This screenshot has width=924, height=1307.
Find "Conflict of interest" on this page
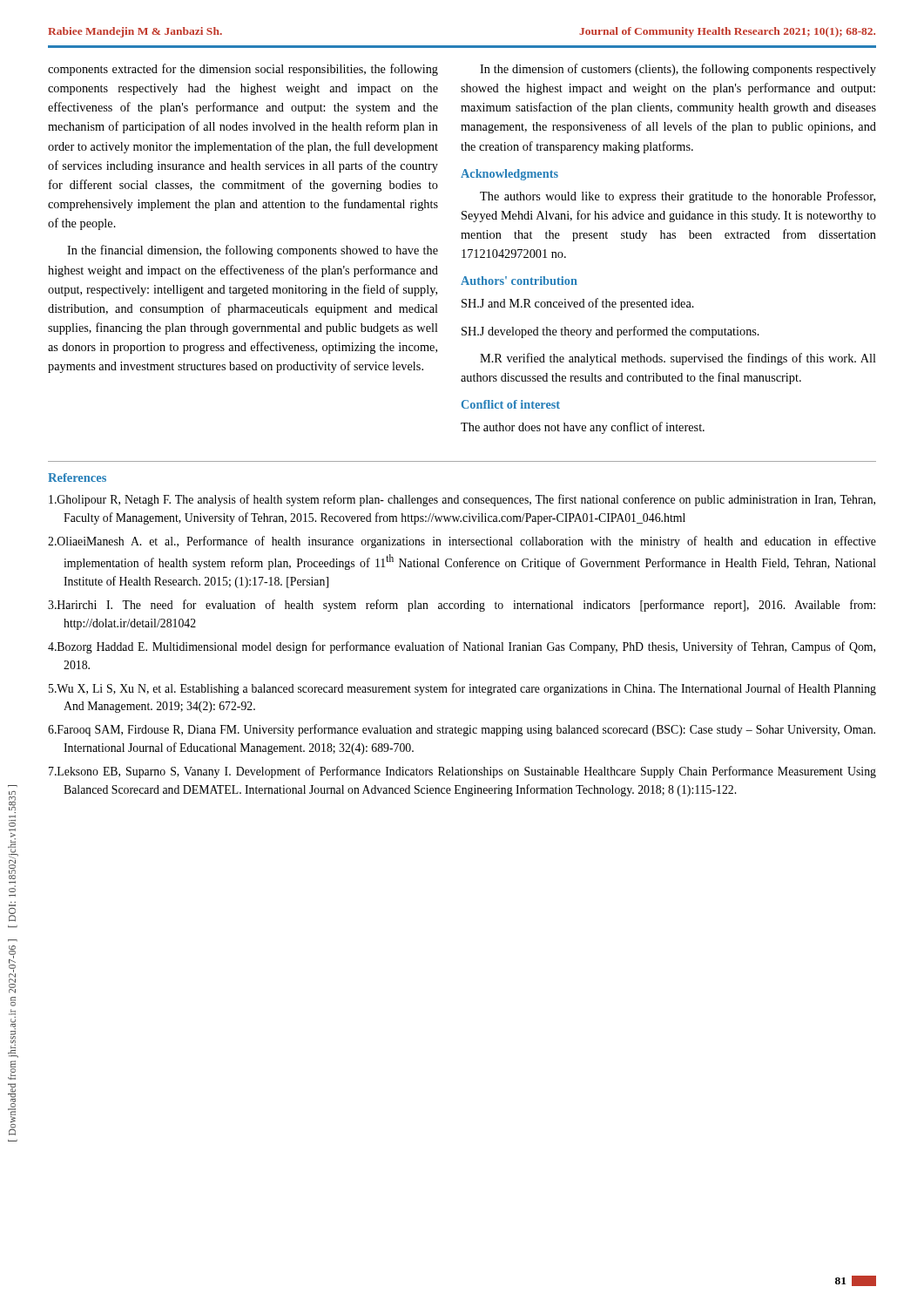point(510,404)
